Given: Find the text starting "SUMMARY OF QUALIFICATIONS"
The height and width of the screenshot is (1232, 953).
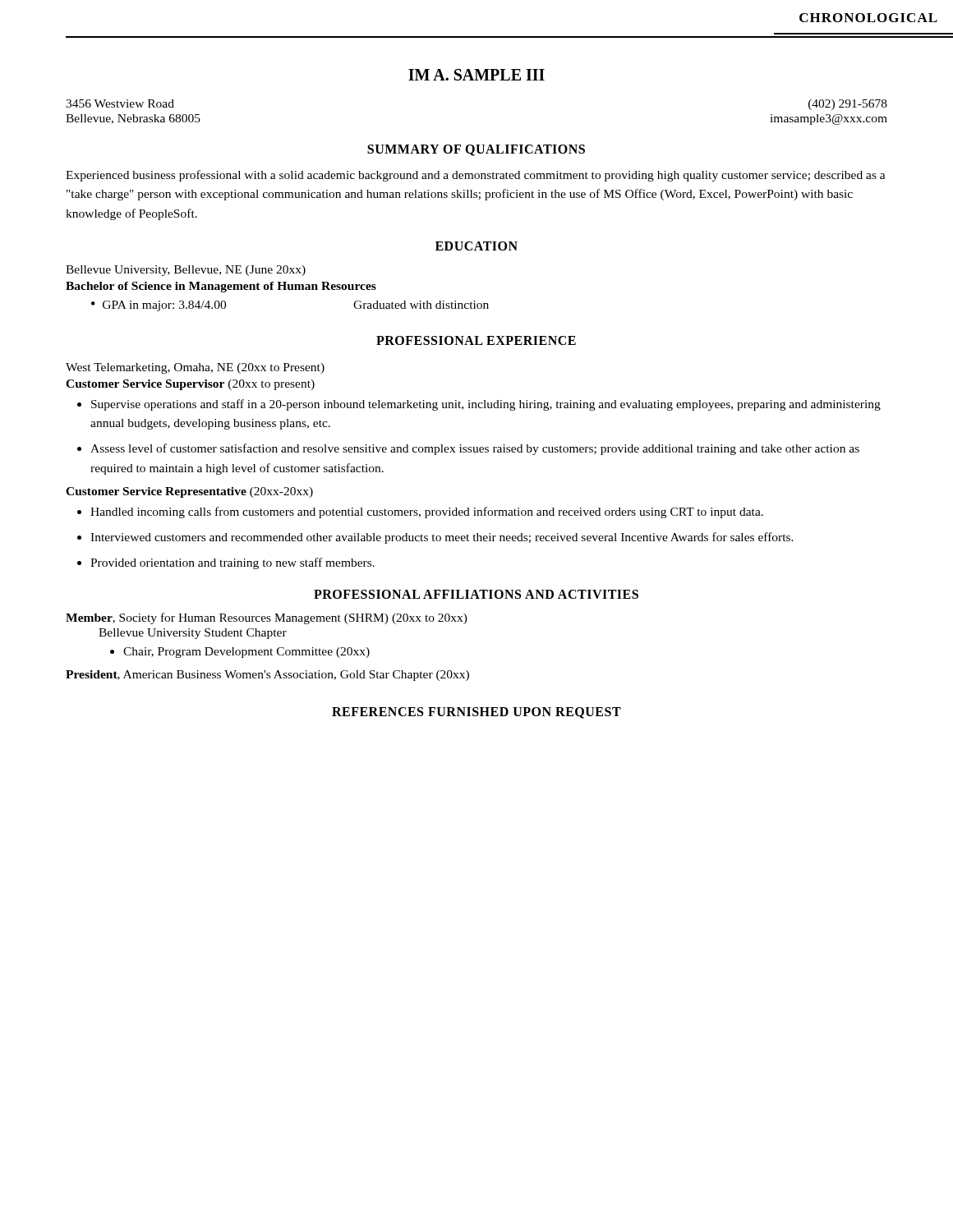Looking at the screenshot, I should pos(476,149).
